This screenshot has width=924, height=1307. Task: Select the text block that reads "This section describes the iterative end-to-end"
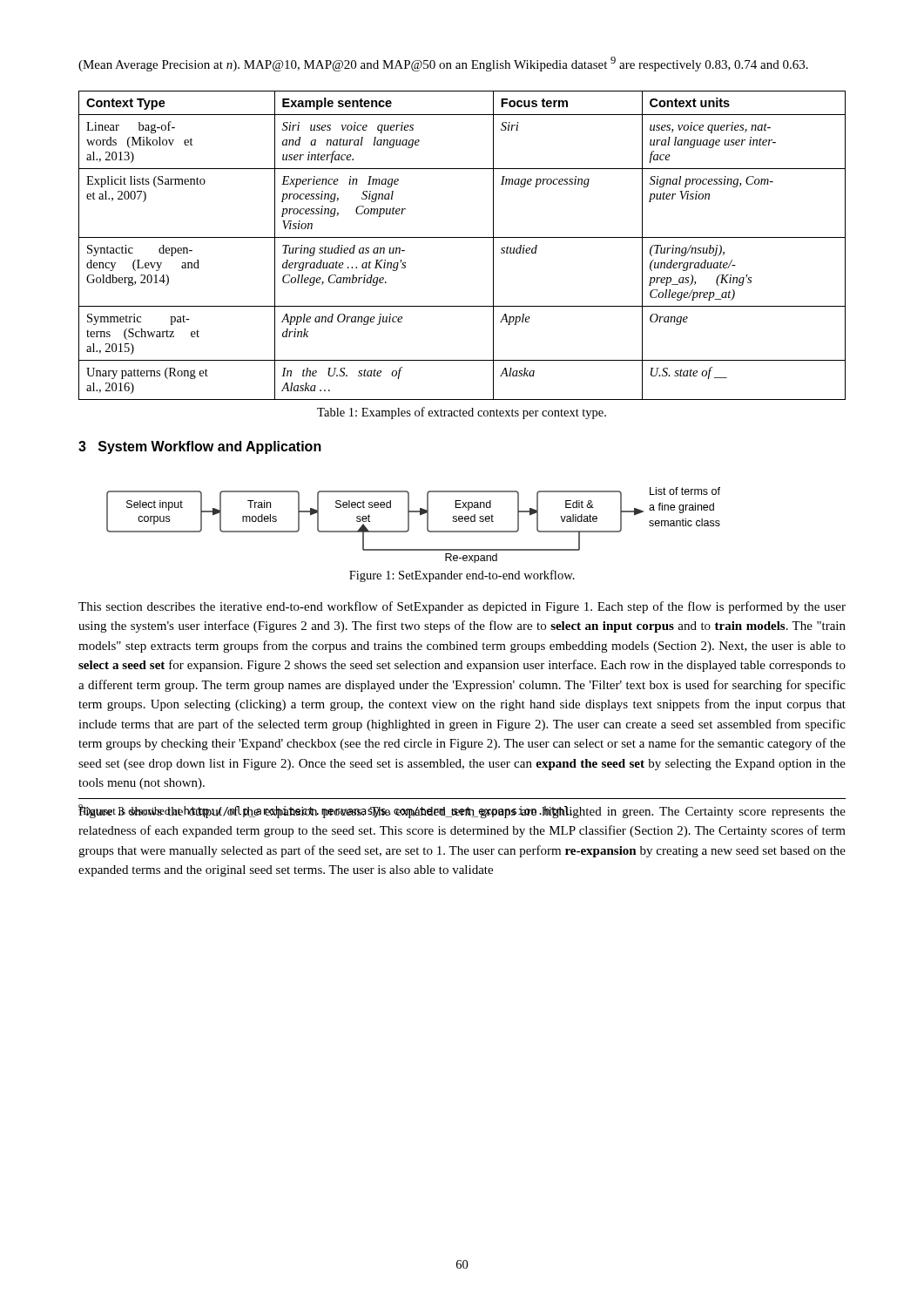(462, 694)
